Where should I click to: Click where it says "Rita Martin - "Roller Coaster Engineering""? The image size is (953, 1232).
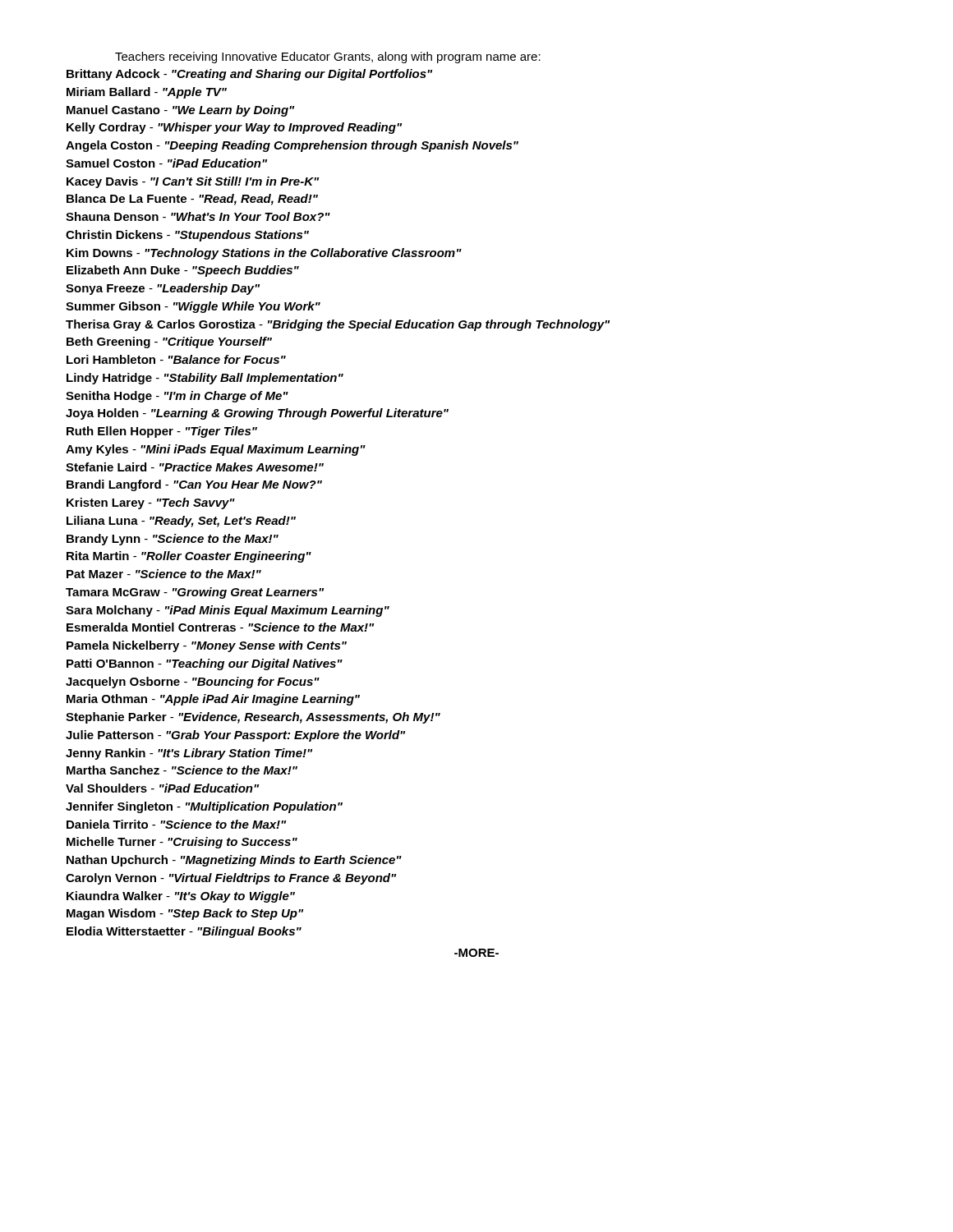188,556
